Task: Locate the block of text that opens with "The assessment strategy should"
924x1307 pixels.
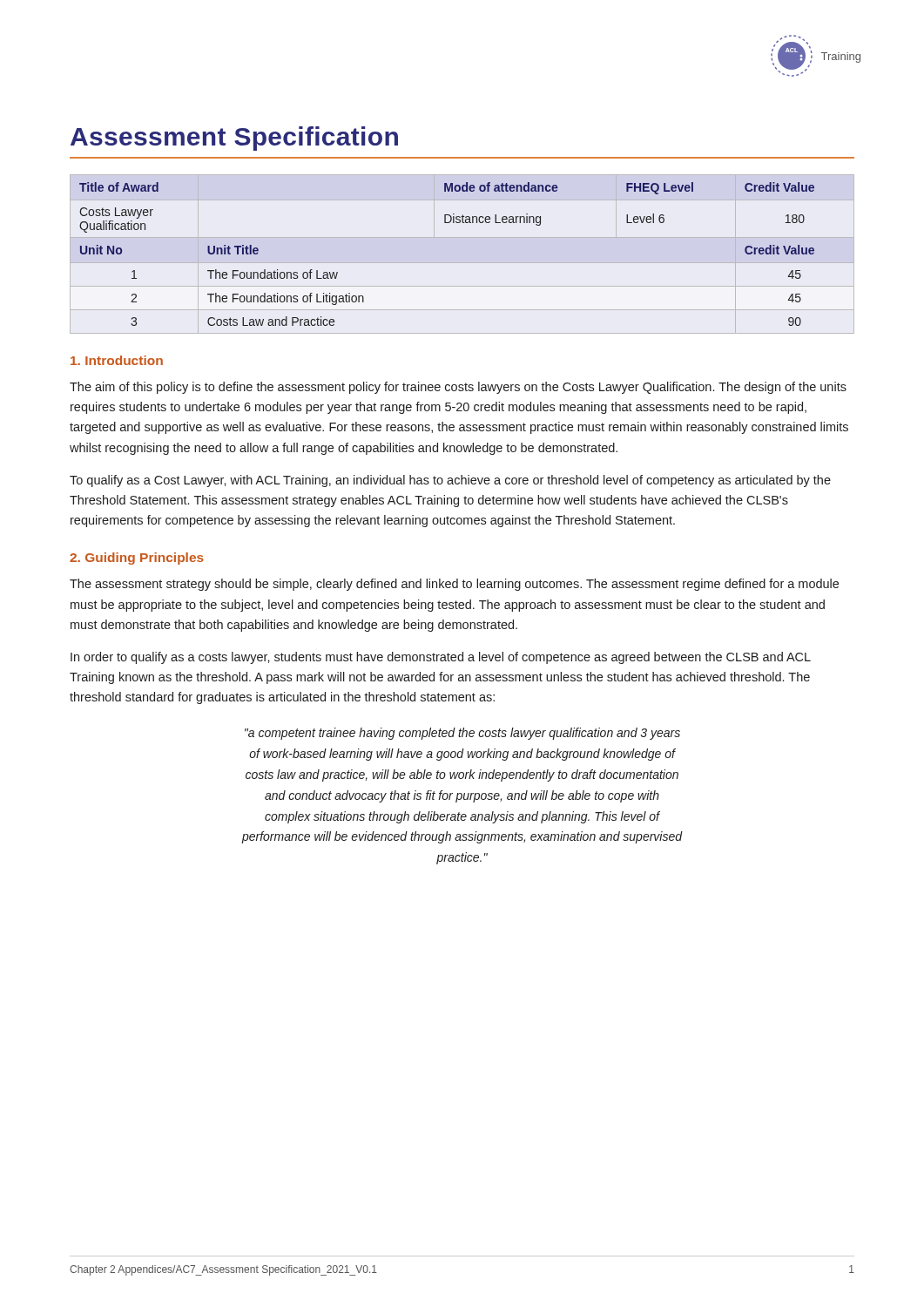Action: tap(455, 604)
